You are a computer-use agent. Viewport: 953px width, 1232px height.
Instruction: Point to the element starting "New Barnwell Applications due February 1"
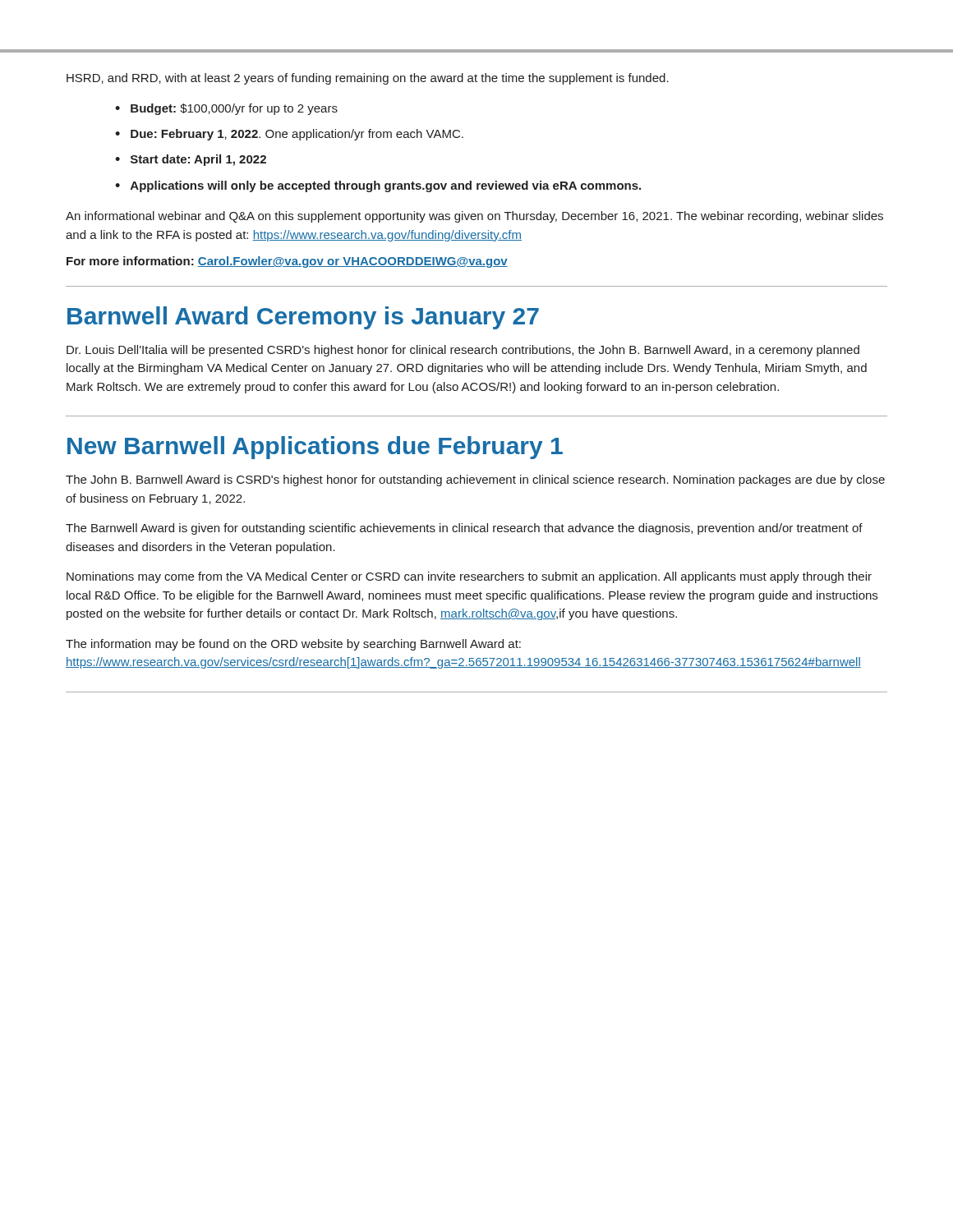pyautogui.click(x=315, y=446)
